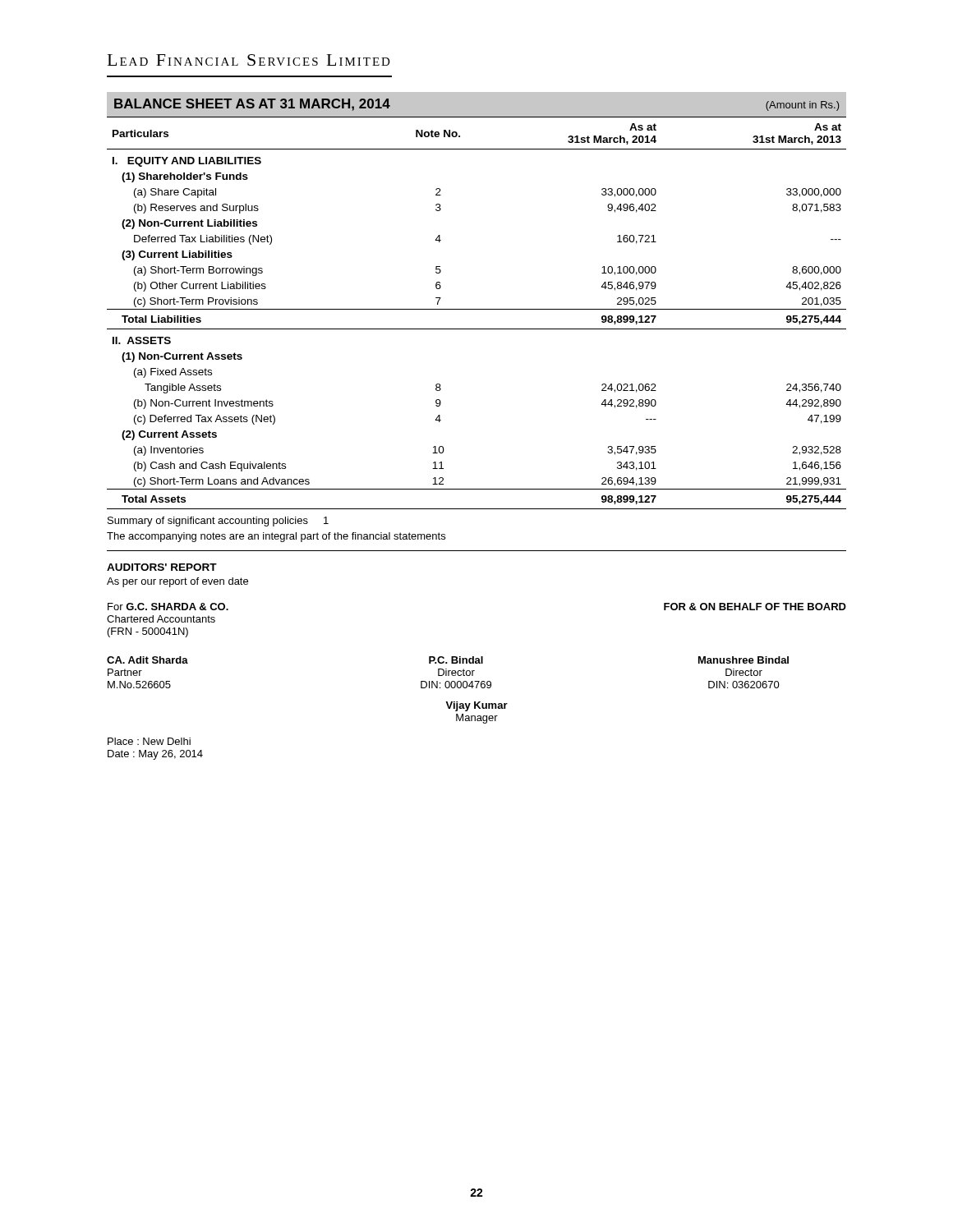
Task: Locate the table with the text "(1) Shareholder's Funds"
Action: [476, 313]
